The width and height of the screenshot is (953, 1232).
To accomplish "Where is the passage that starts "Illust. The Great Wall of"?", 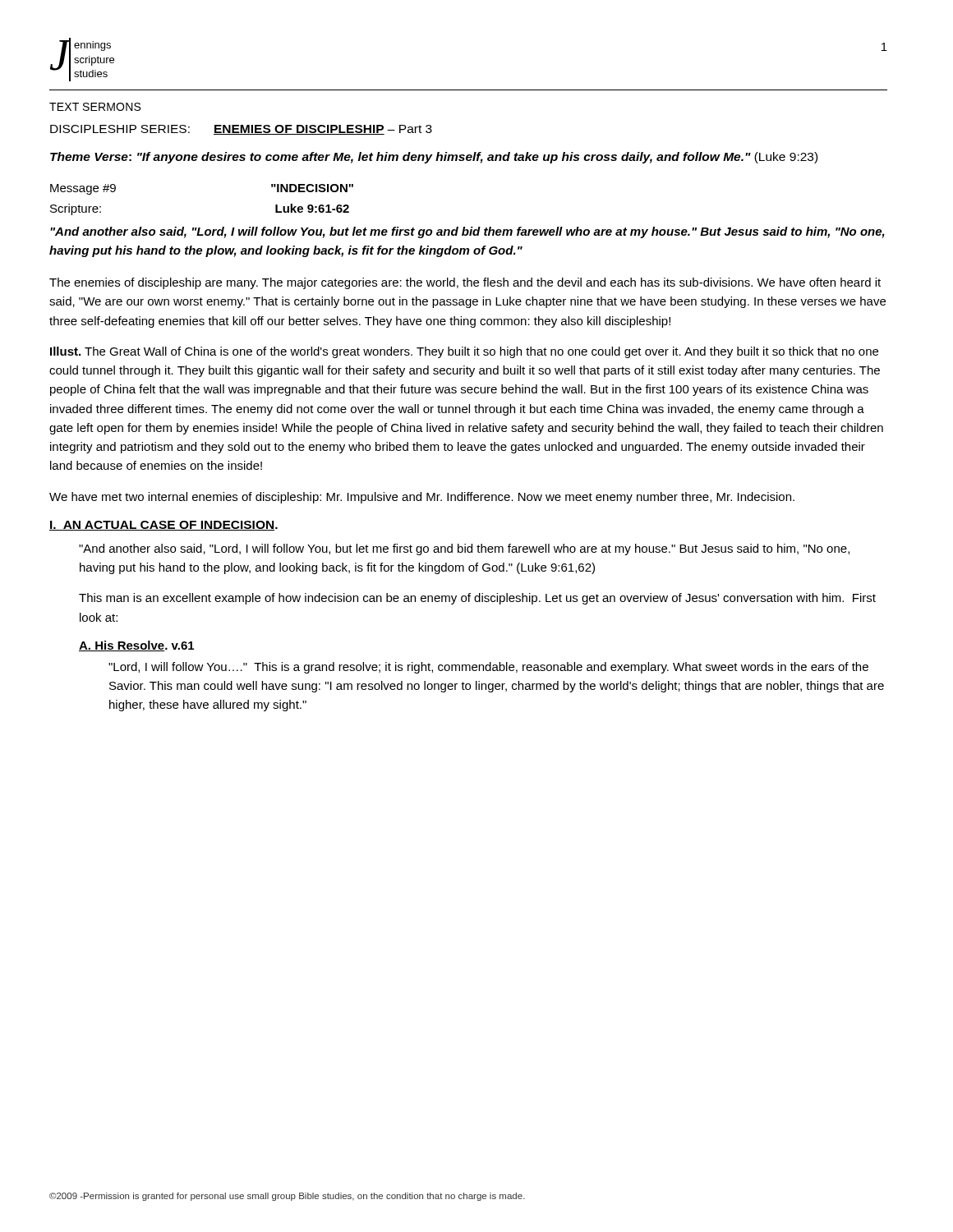I will (466, 408).
